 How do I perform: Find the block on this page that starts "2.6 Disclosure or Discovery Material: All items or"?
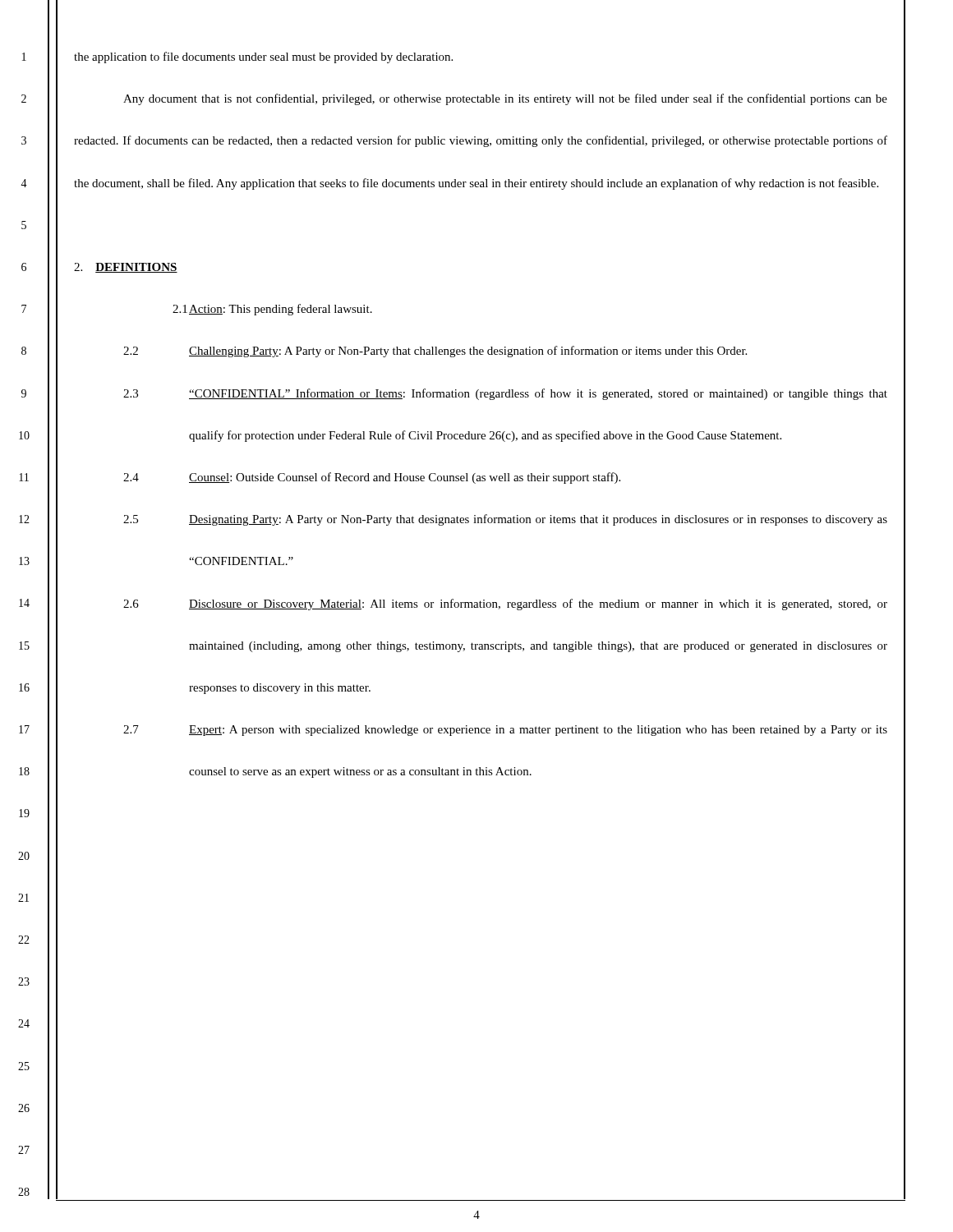(481, 646)
